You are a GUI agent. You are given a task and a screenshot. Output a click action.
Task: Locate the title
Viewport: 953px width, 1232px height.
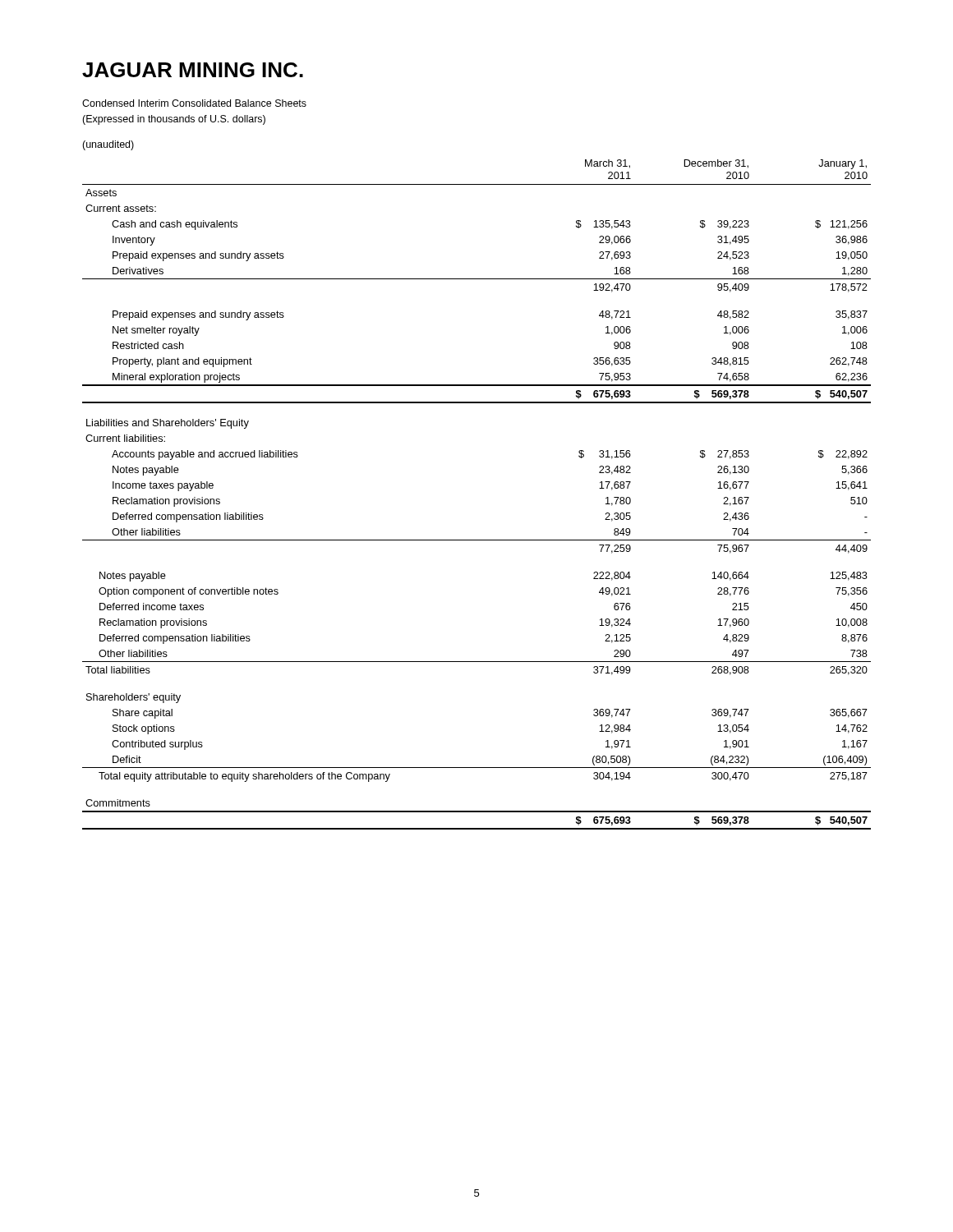[x=193, y=70]
